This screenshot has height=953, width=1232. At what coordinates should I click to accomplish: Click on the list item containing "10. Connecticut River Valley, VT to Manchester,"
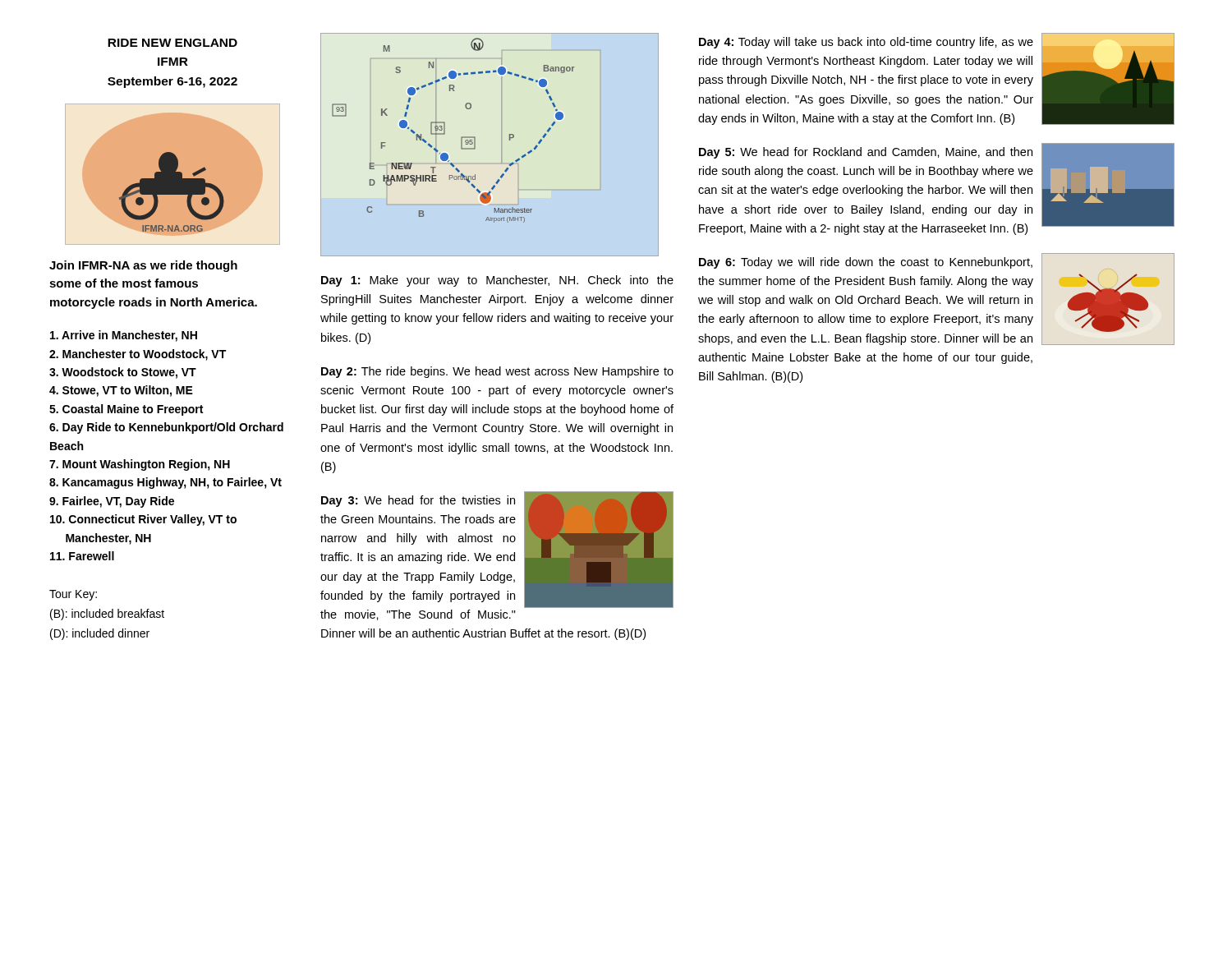tap(172, 529)
